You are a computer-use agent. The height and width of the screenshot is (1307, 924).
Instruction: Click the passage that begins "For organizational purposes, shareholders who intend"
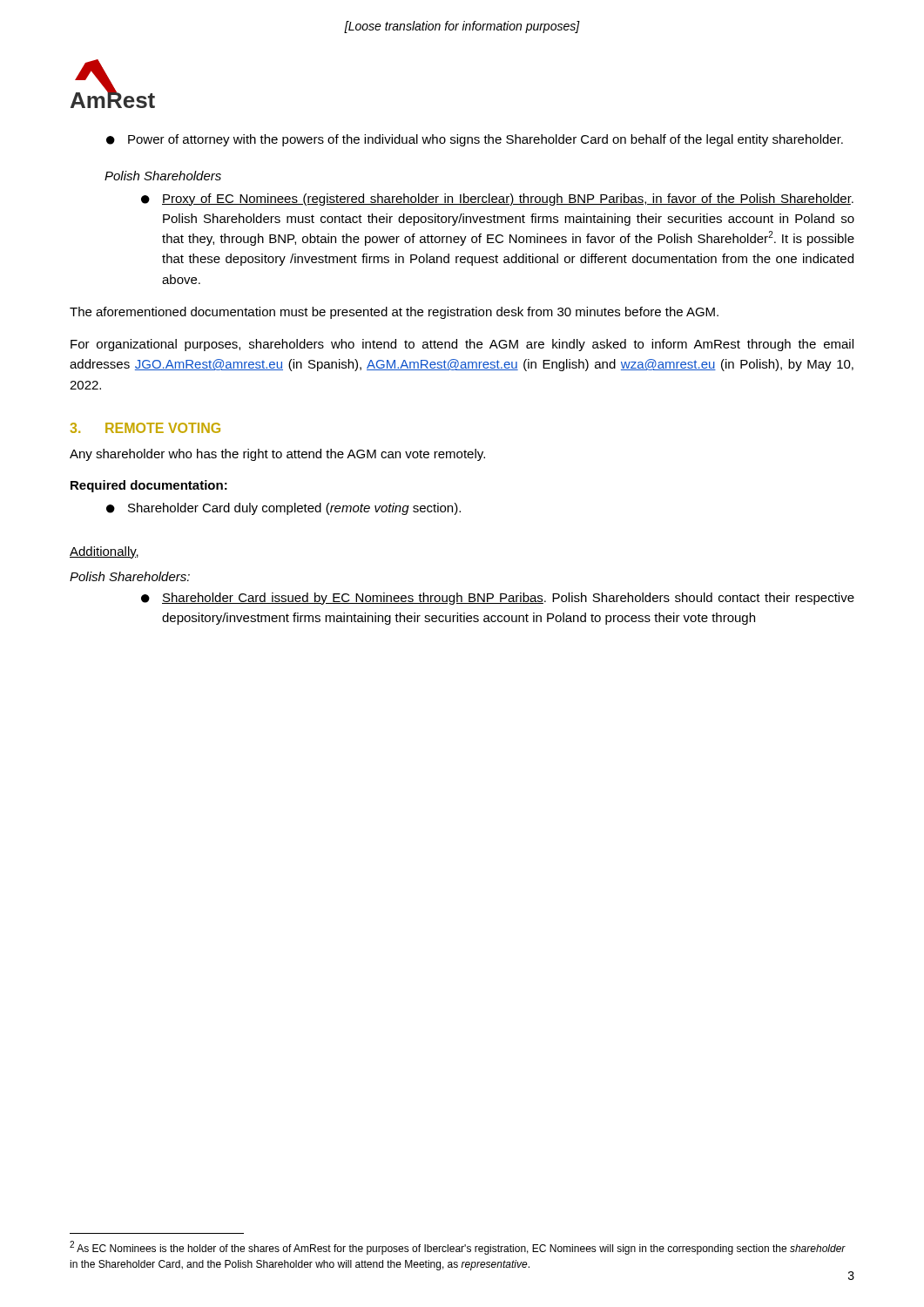(462, 364)
